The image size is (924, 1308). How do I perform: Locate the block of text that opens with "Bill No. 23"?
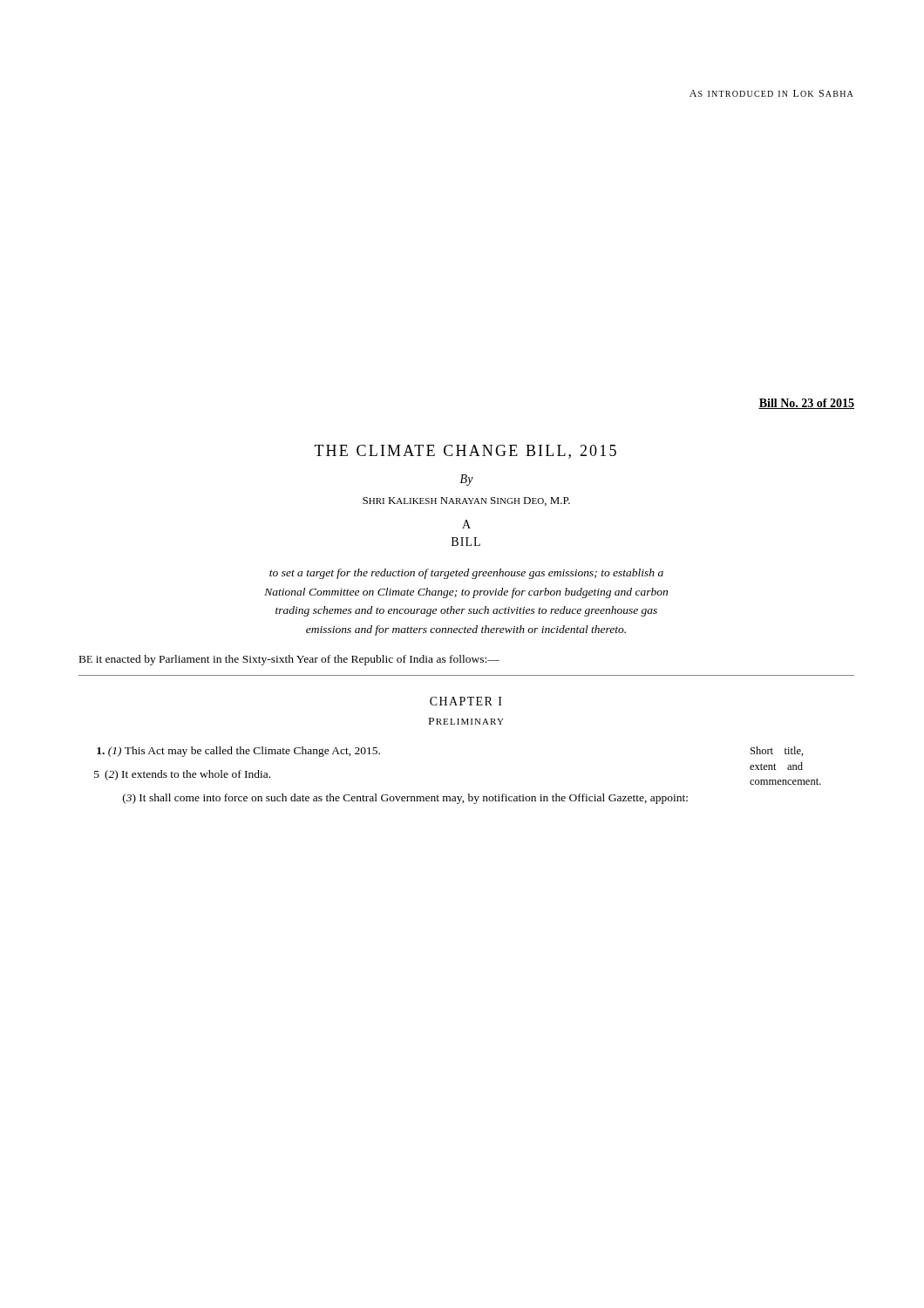pos(807,403)
